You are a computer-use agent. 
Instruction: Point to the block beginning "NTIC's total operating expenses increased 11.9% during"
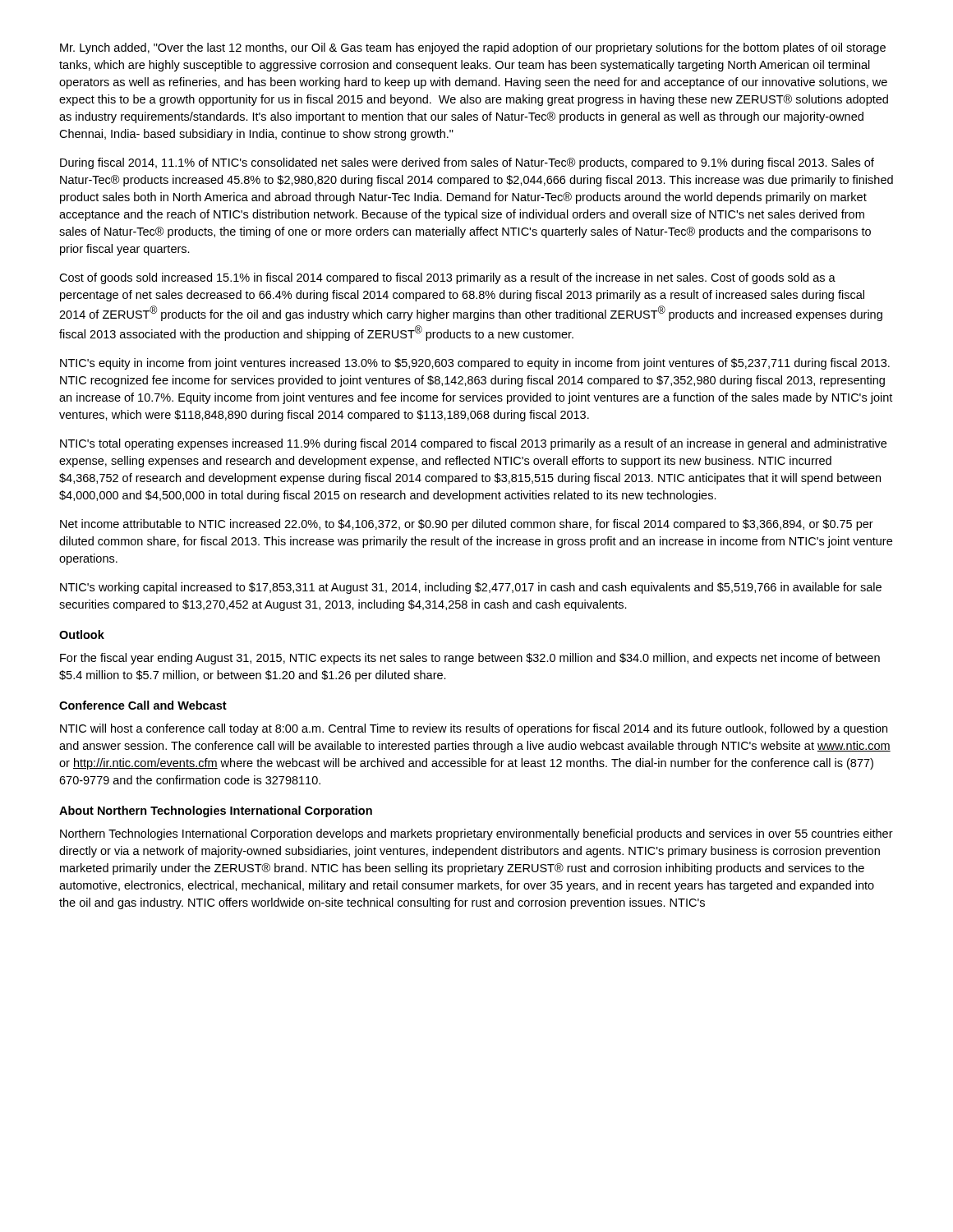click(473, 469)
